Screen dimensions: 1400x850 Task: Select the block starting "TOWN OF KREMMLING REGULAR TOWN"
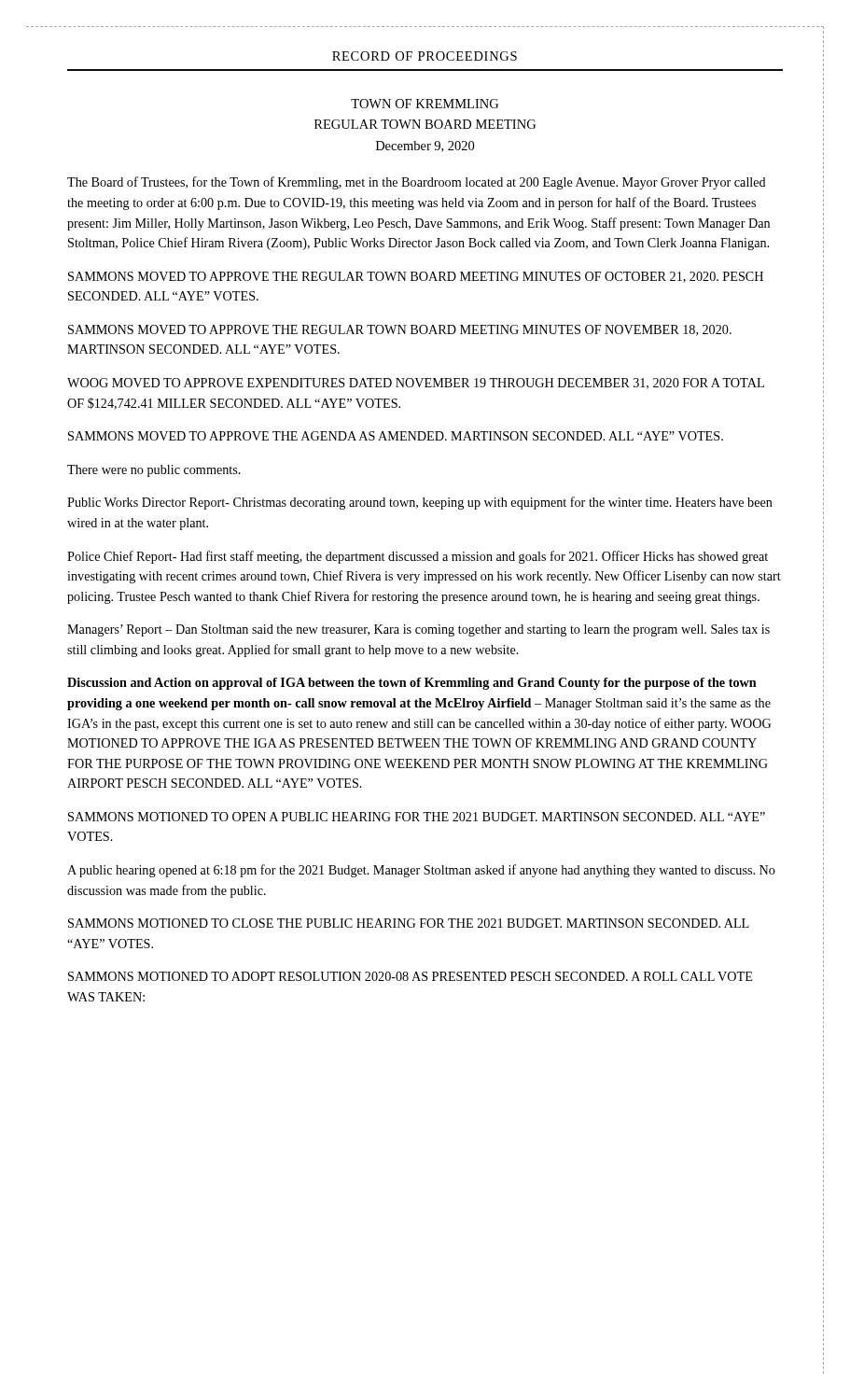(x=425, y=125)
